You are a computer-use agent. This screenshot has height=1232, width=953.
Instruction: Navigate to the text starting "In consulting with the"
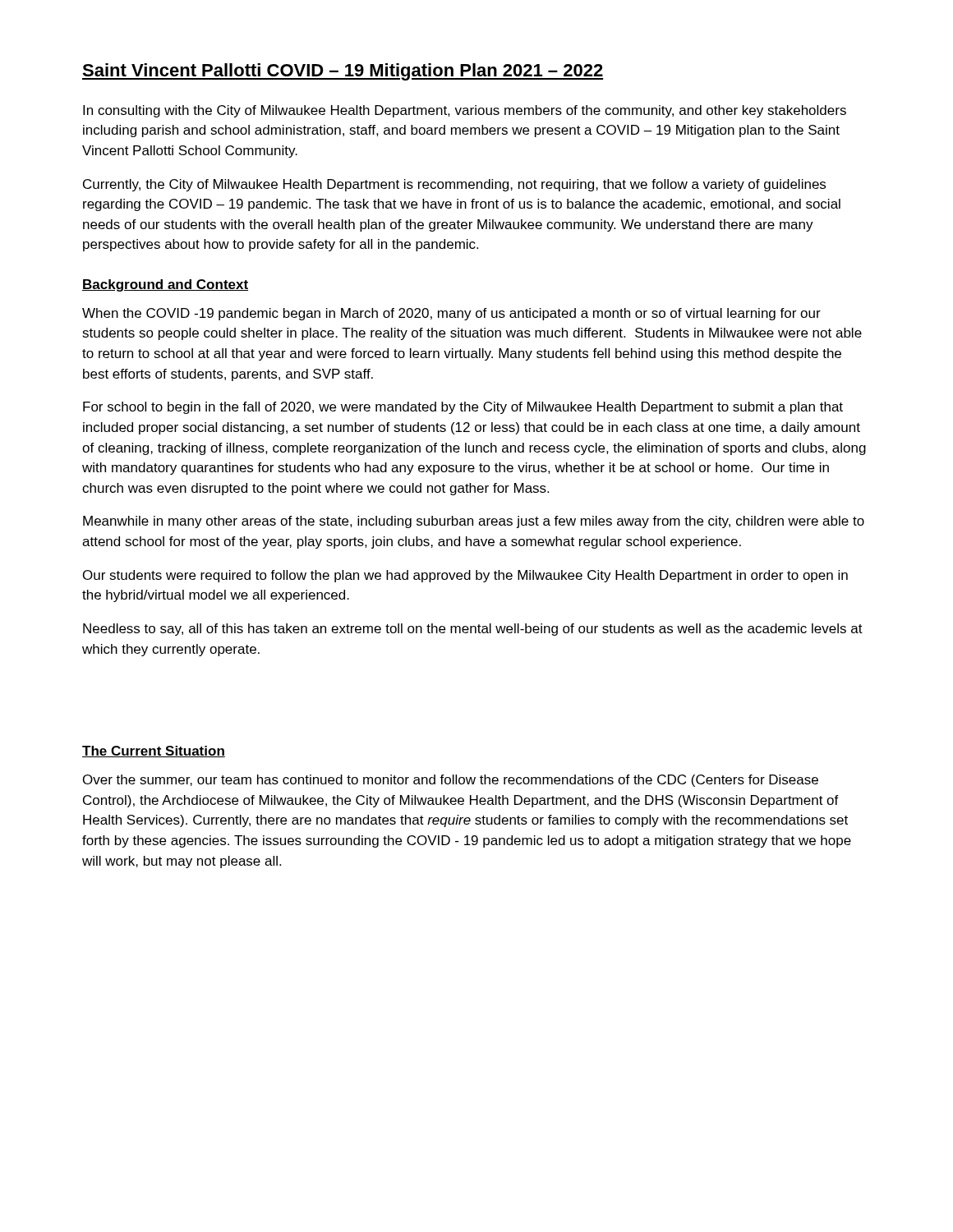pos(464,130)
